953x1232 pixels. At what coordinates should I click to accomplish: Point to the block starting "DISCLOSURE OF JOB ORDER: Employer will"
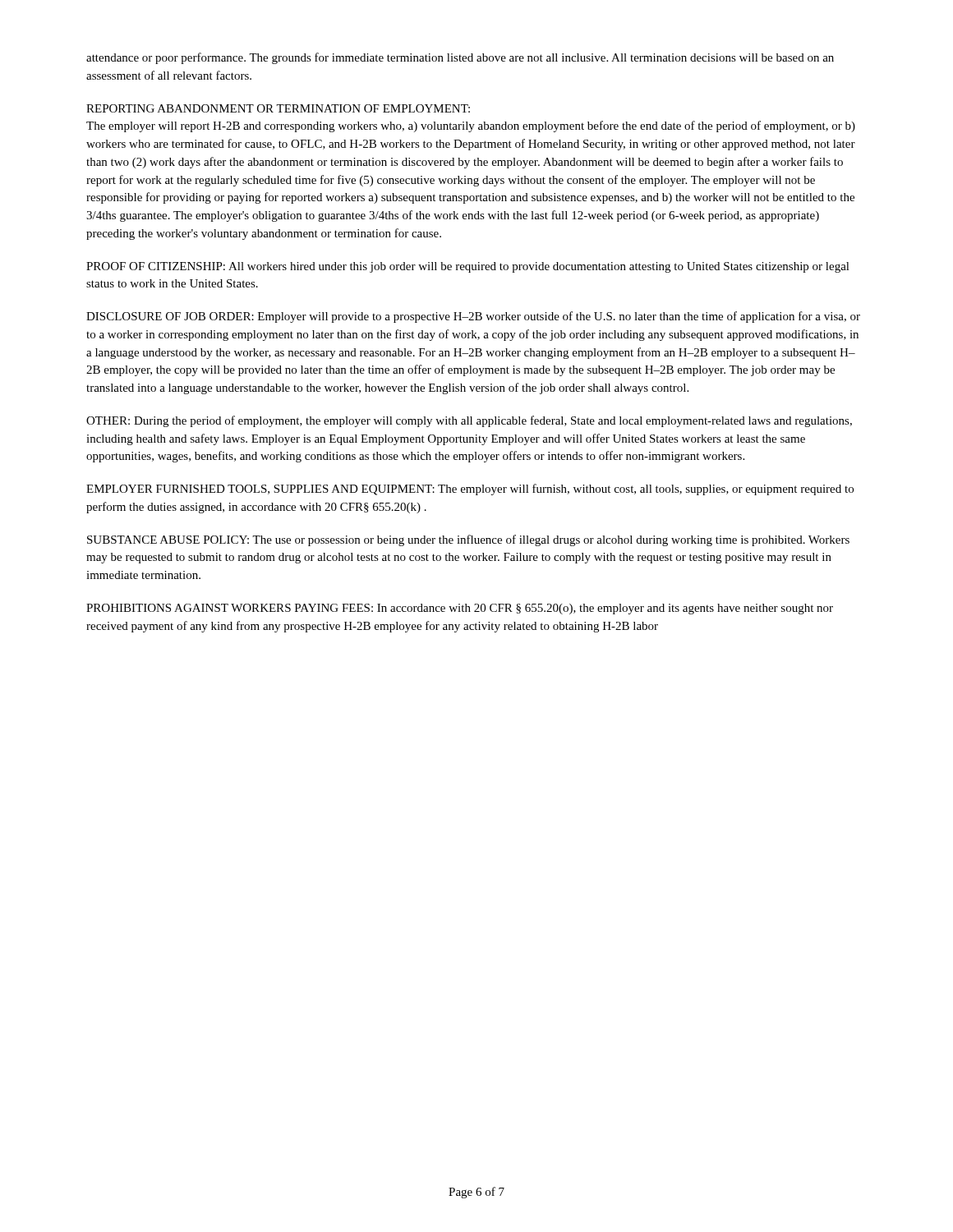click(473, 352)
